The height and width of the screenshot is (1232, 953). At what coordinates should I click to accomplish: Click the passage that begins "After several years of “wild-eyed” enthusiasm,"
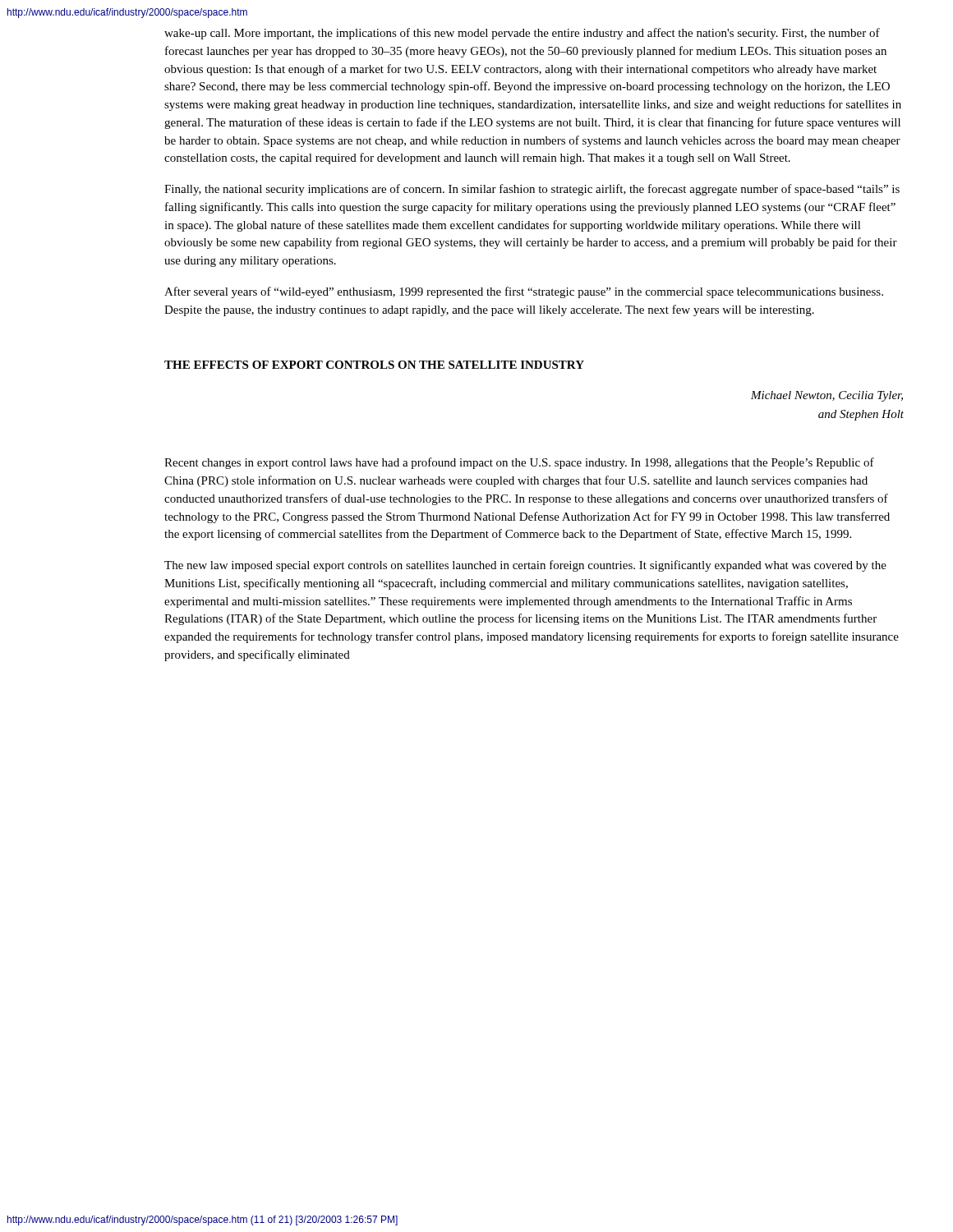524,300
